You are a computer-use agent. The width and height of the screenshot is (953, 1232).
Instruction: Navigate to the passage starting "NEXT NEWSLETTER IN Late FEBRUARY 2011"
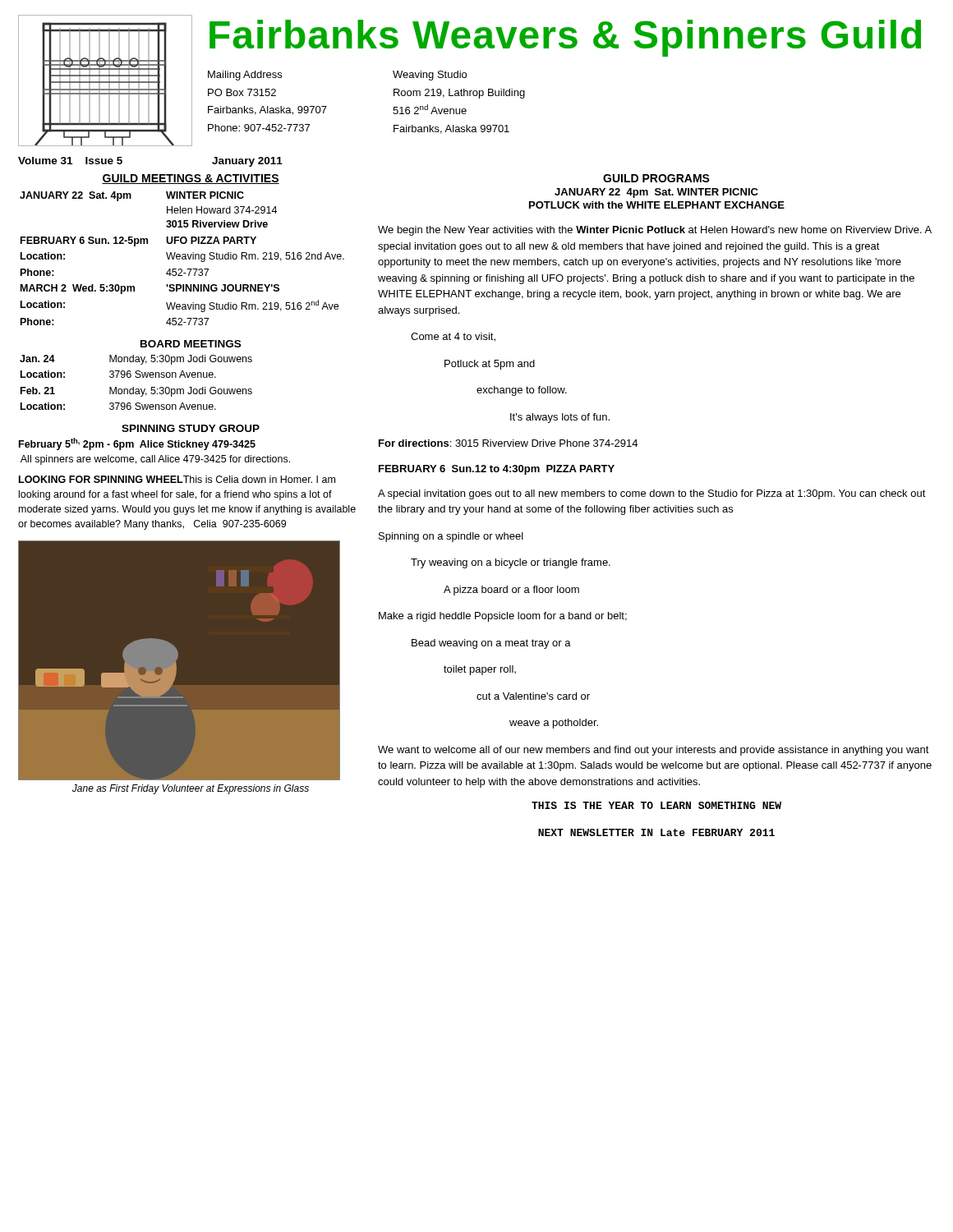(656, 833)
